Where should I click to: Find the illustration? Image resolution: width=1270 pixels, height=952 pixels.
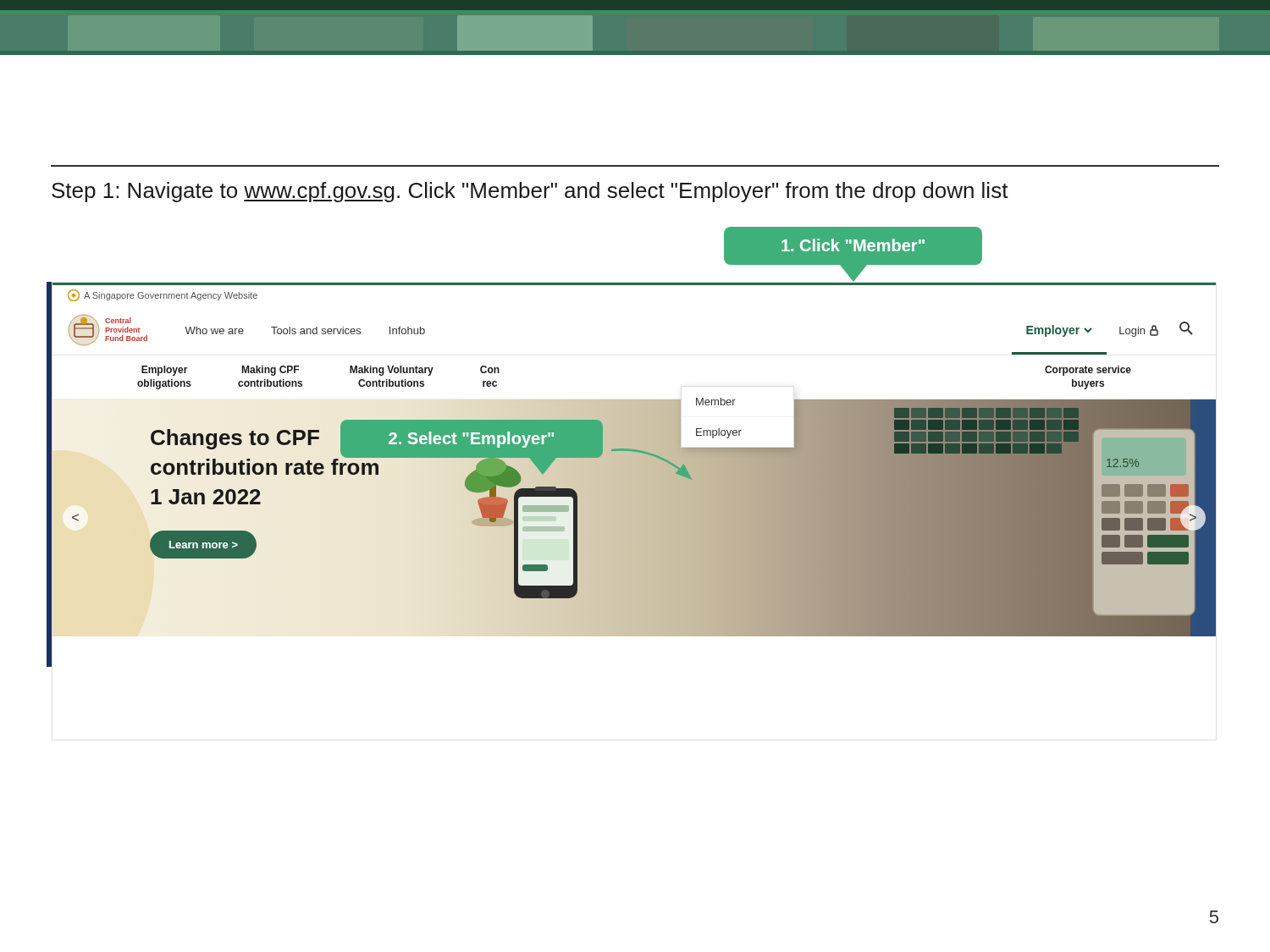[635, 28]
